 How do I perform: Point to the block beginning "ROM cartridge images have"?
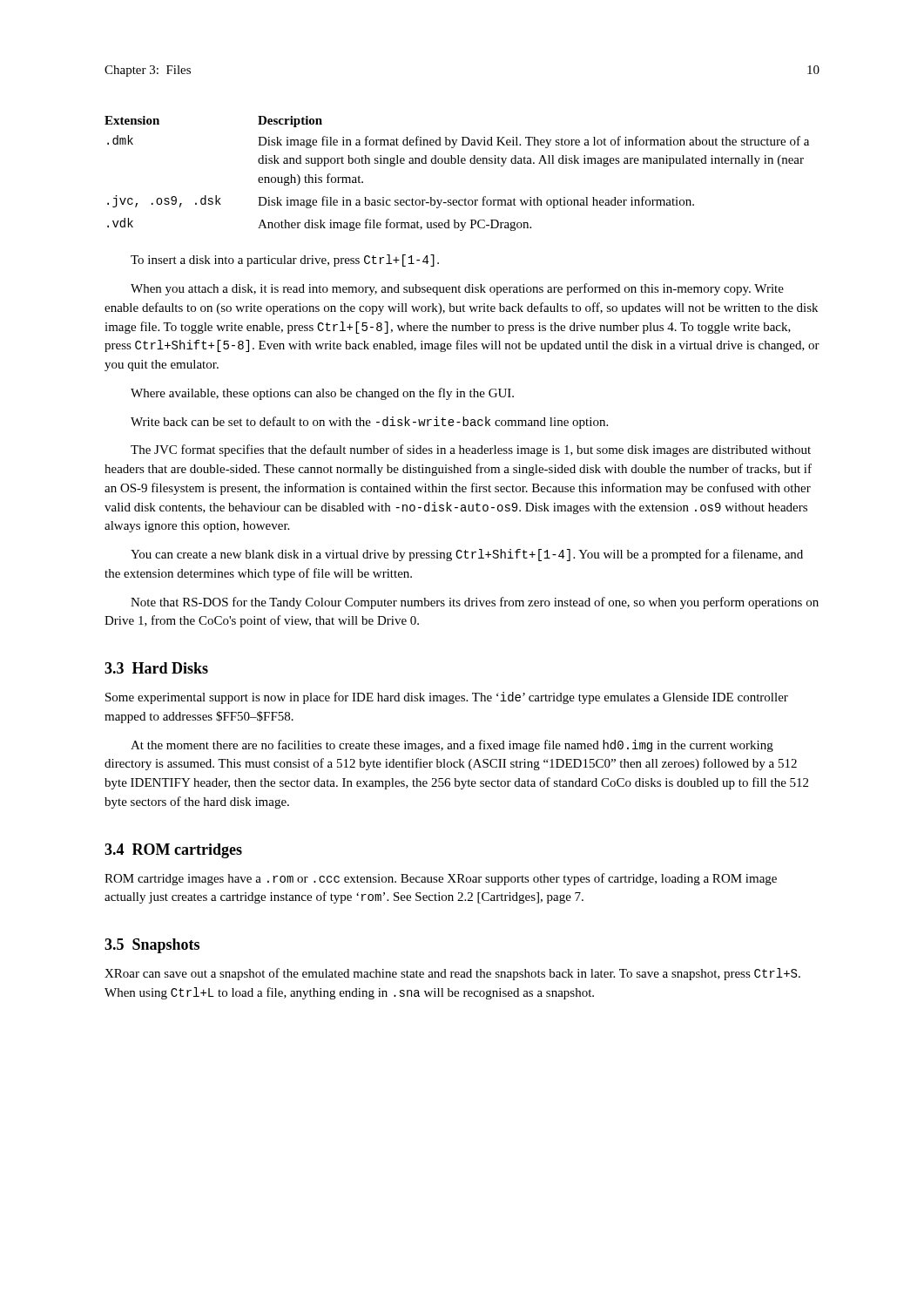coord(441,888)
